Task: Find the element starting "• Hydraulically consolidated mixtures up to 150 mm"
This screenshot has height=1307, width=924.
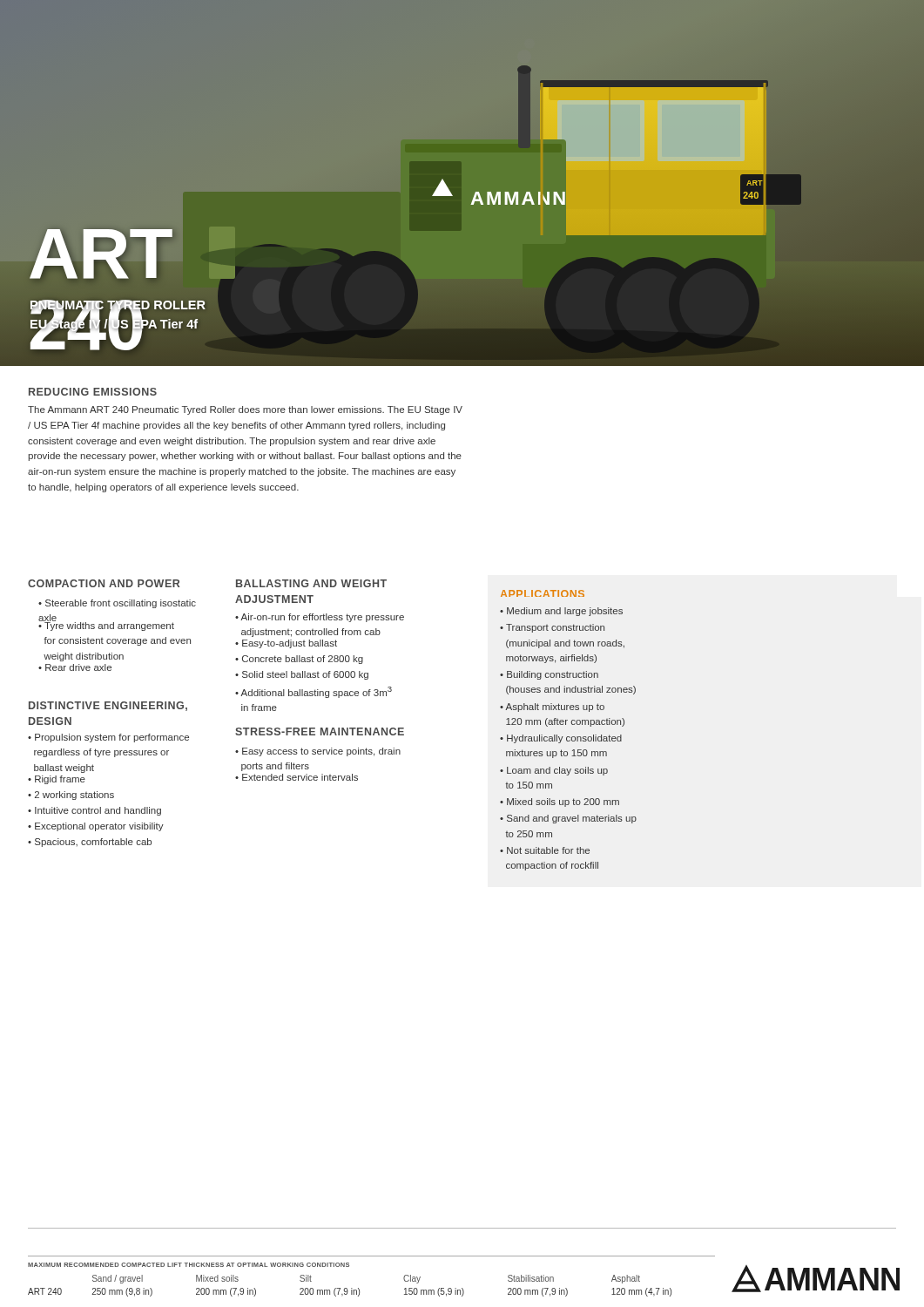Action: pyautogui.click(x=561, y=746)
